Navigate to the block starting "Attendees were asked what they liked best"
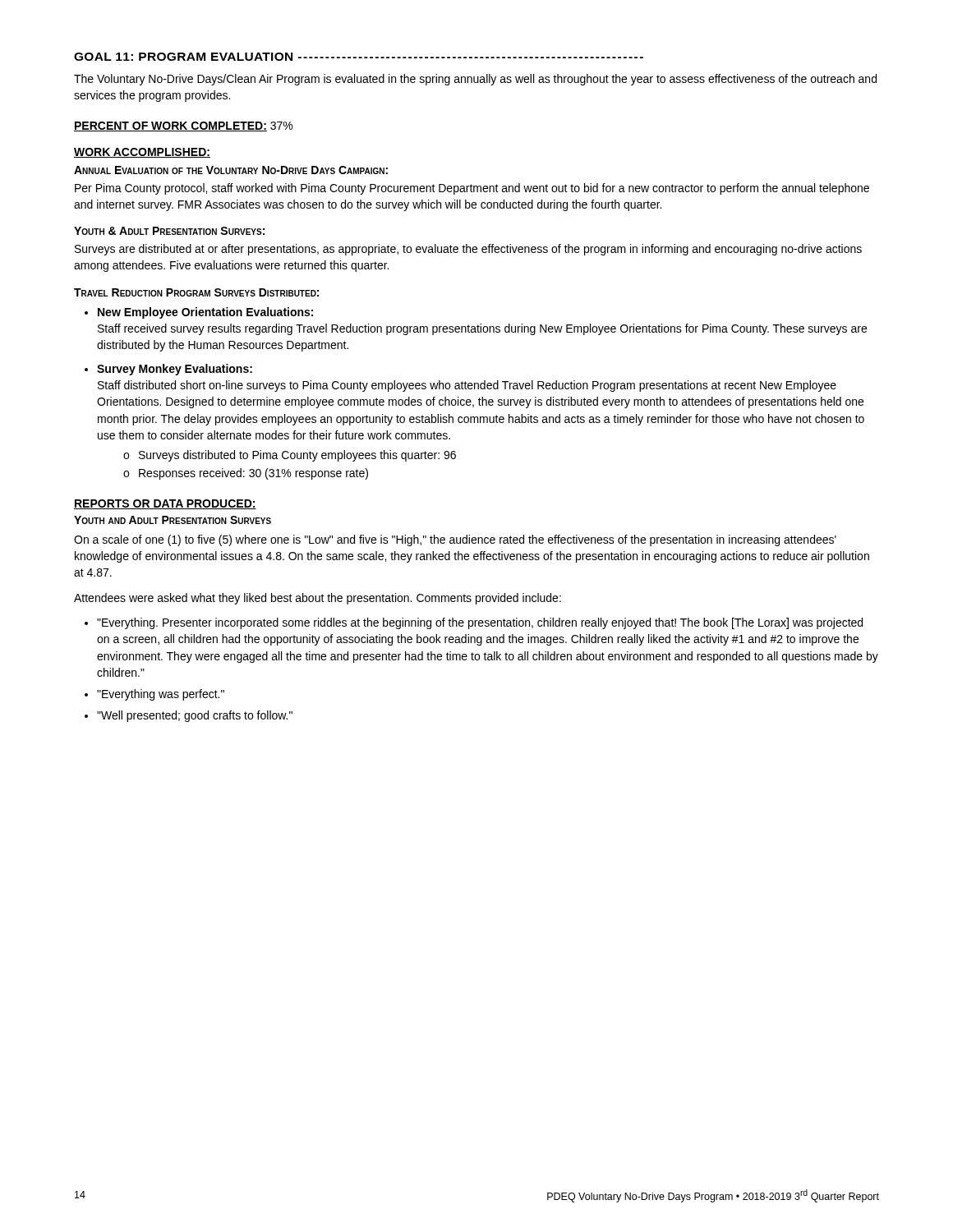This screenshot has height=1232, width=953. pos(476,598)
